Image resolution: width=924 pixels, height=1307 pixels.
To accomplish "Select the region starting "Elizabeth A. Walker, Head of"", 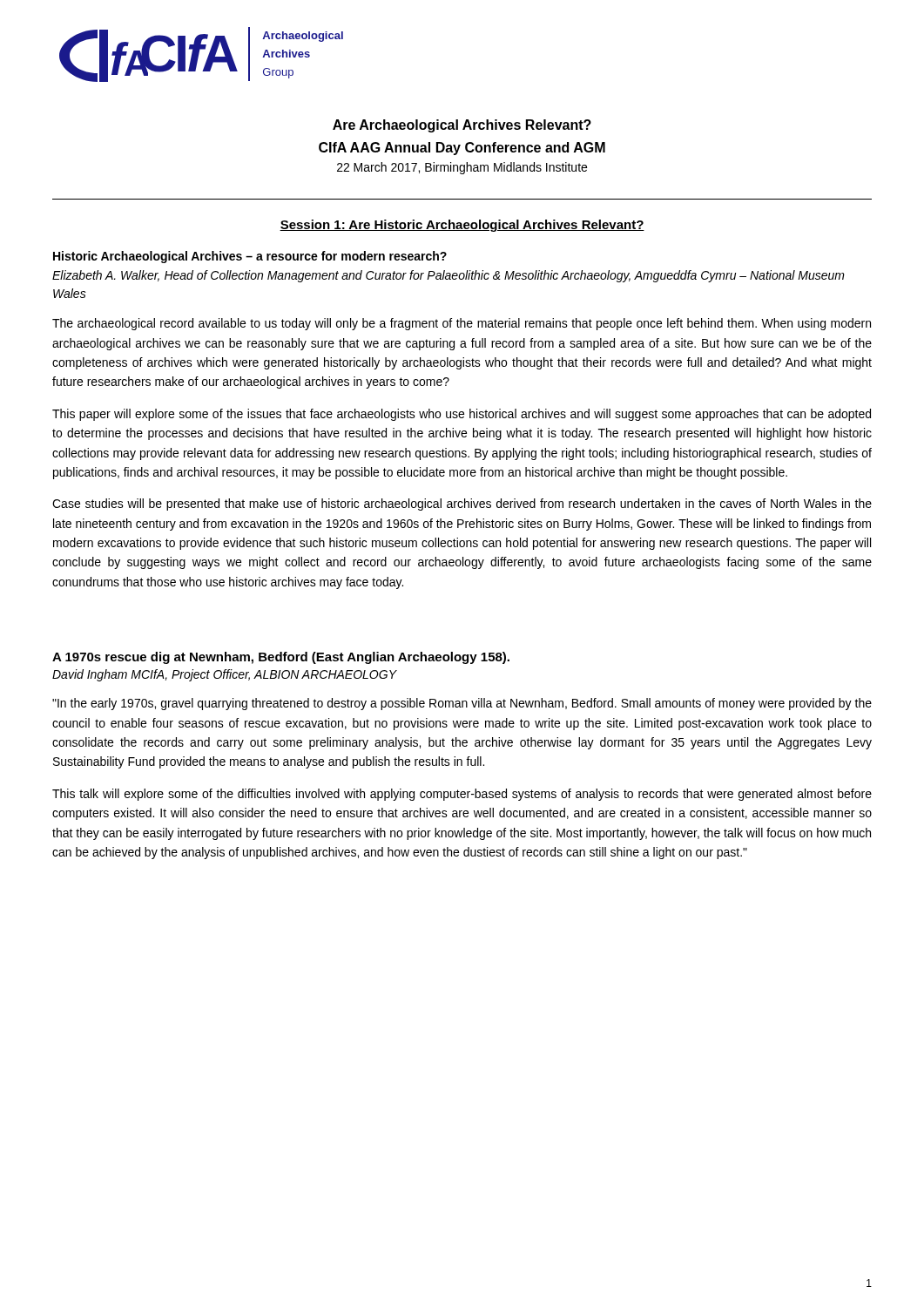I will click(449, 285).
